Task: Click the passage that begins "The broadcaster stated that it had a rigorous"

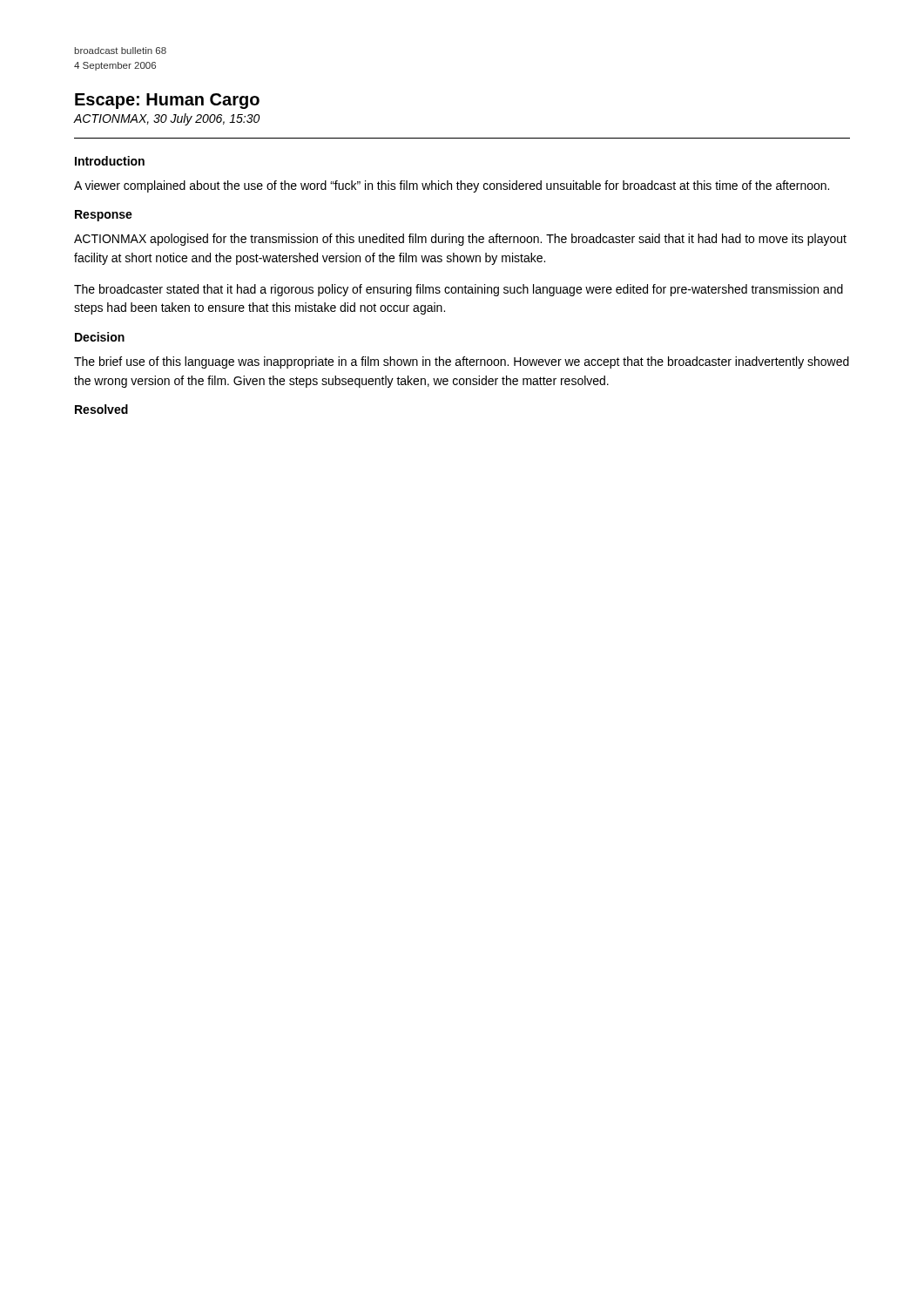Action: click(459, 298)
